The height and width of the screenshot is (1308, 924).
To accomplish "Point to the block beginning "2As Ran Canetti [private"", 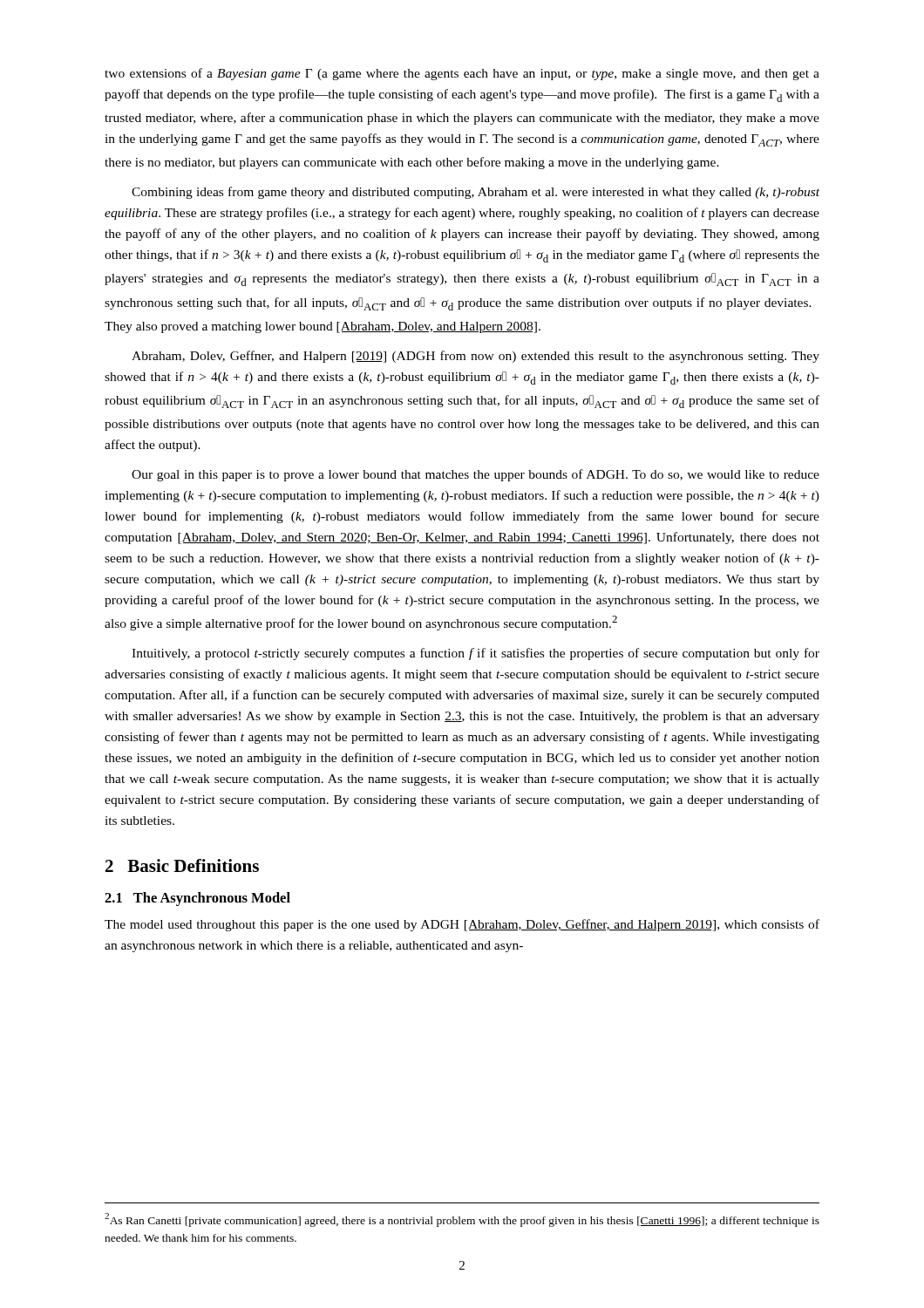I will pyautogui.click(x=462, y=1228).
